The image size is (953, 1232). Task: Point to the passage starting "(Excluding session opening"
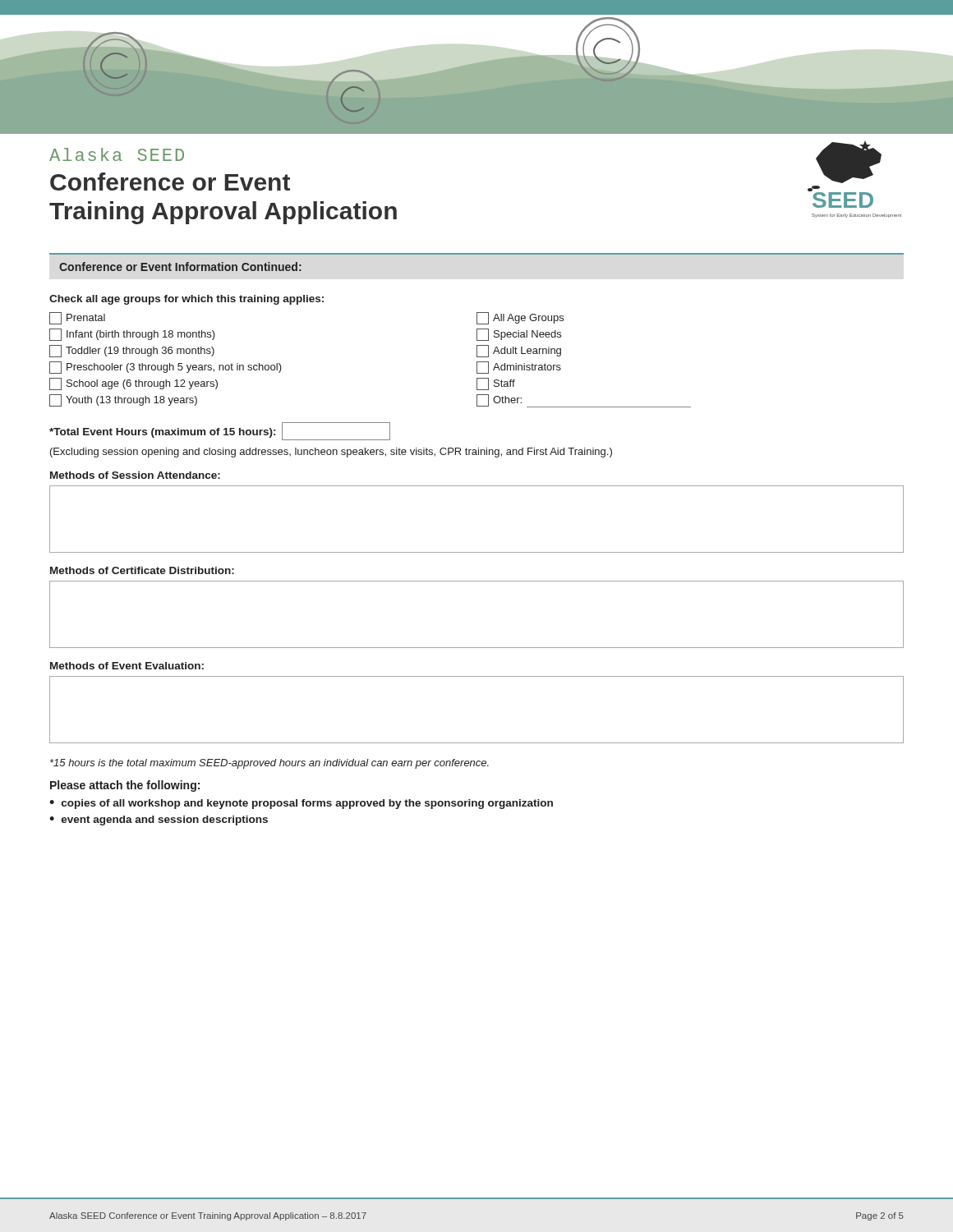click(331, 451)
